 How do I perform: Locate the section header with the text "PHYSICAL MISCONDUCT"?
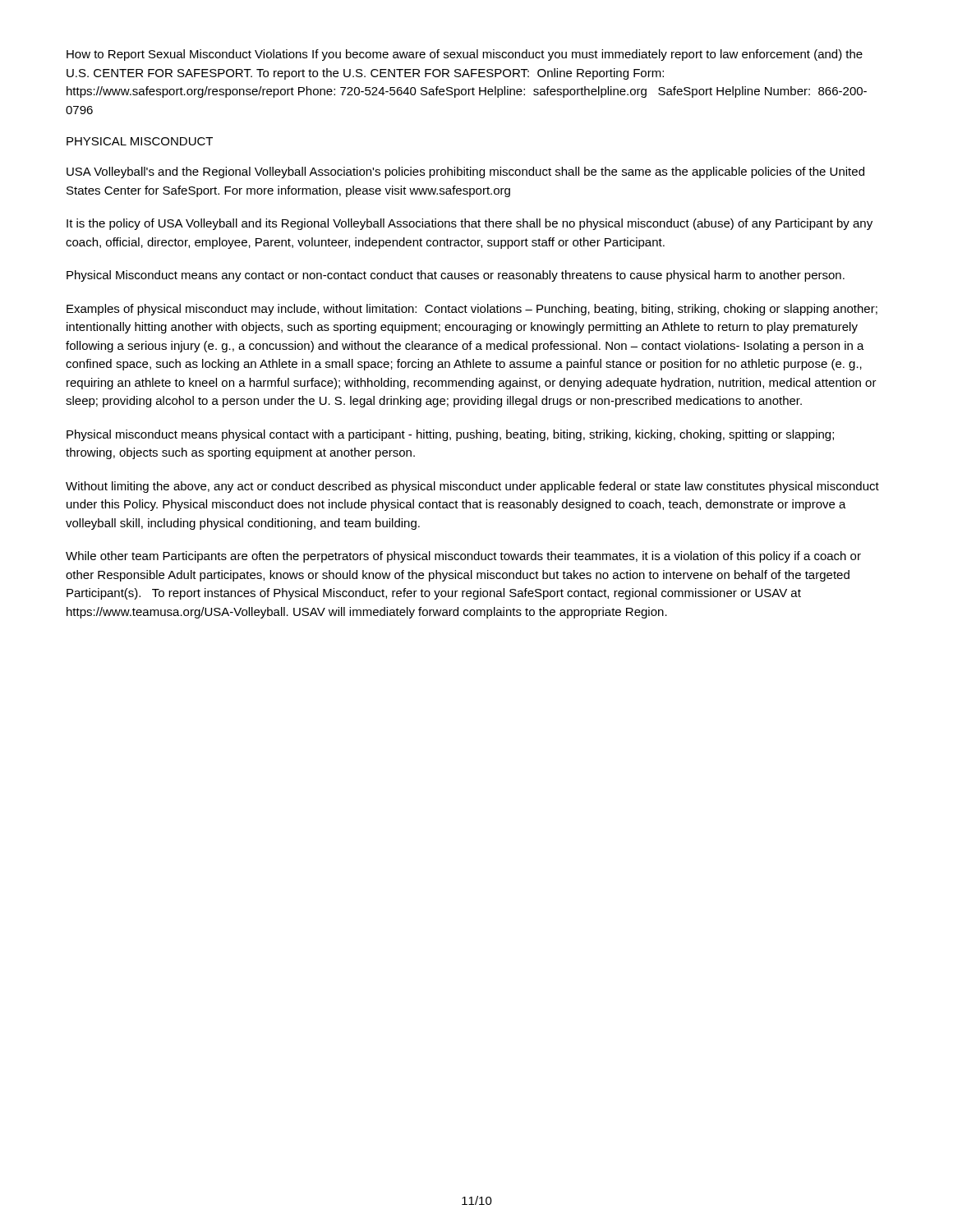(139, 141)
